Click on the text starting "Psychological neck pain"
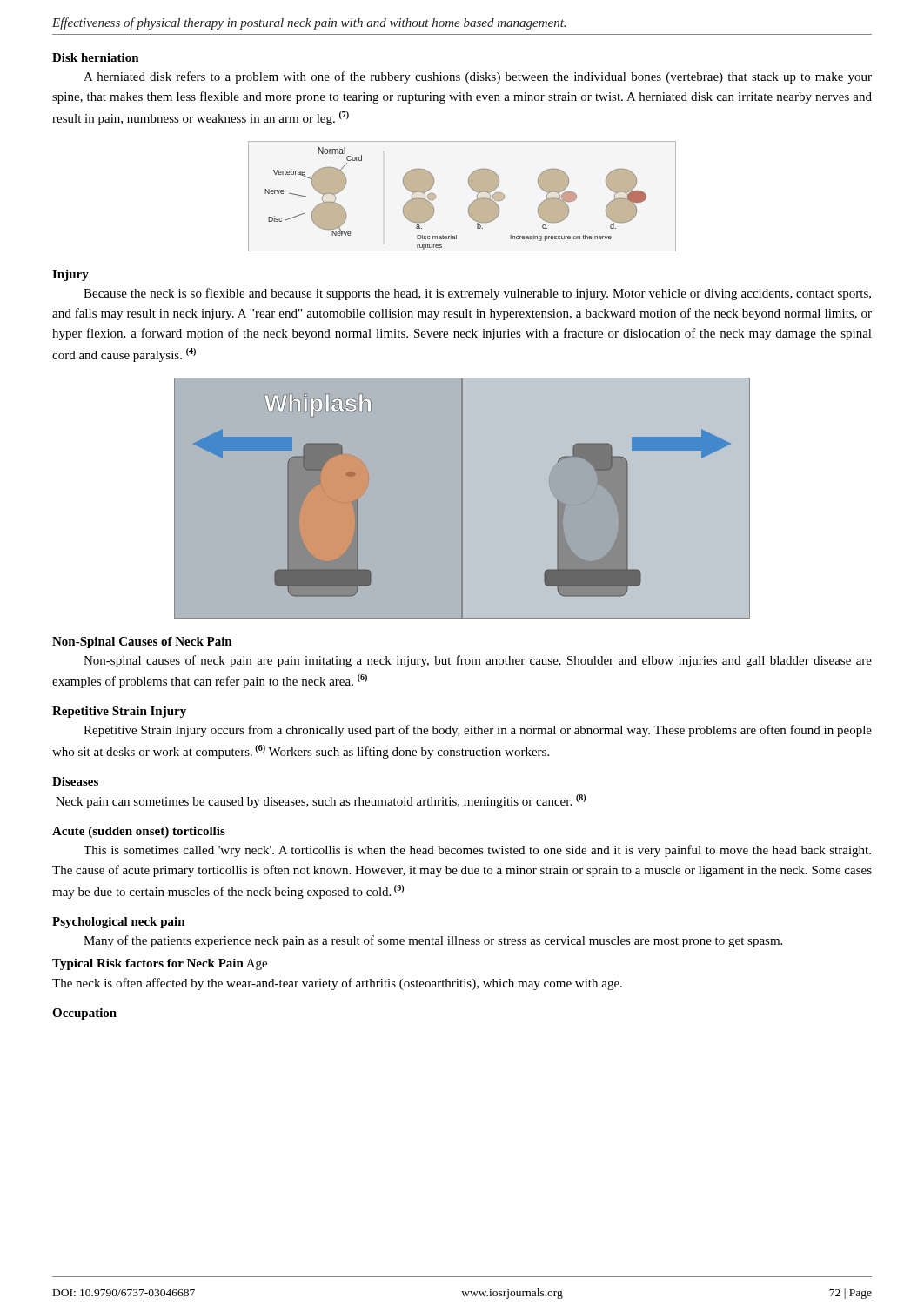 pyautogui.click(x=119, y=921)
